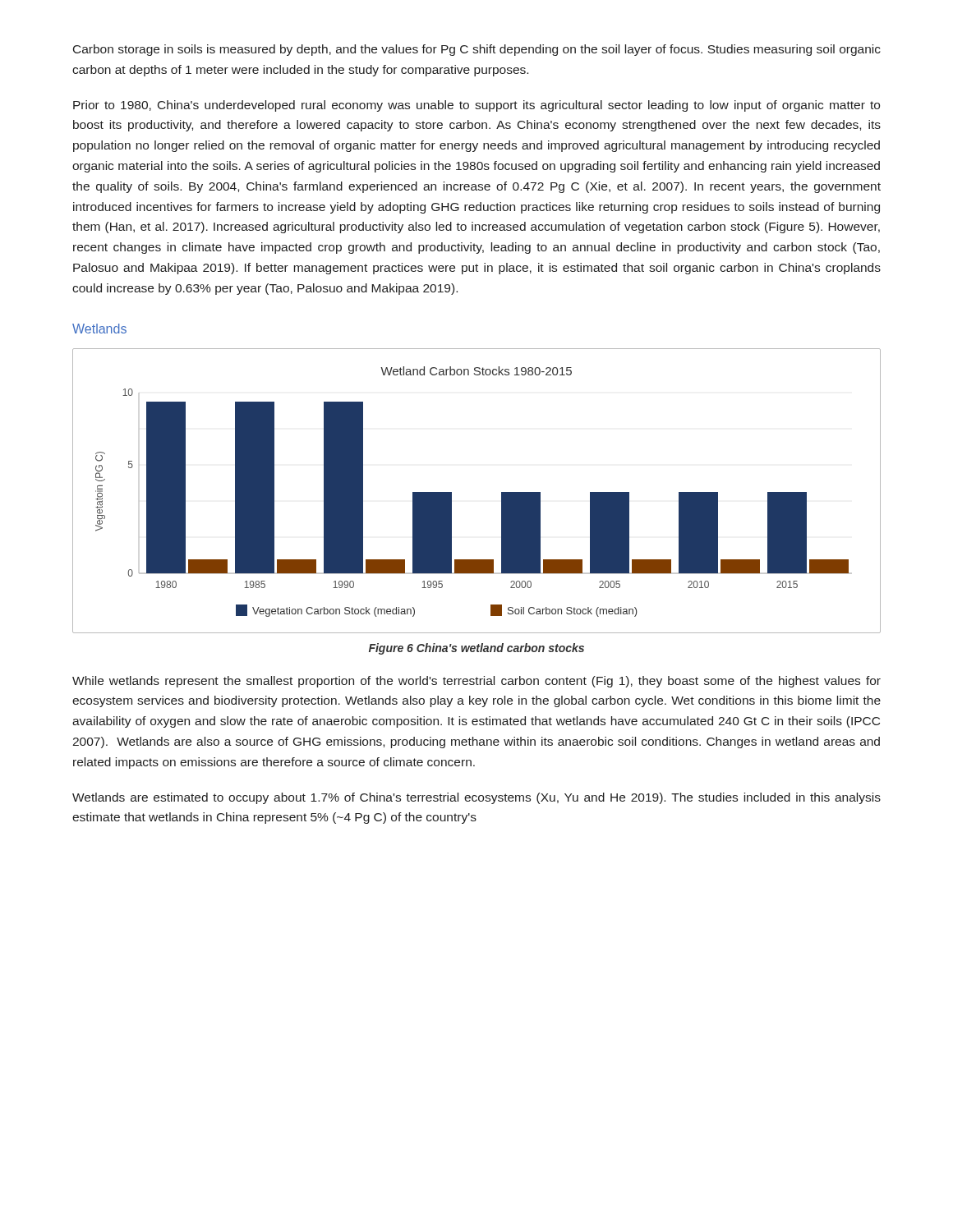Find the text block with the text "While wetlands represent the smallest proportion"
The width and height of the screenshot is (953, 1232).
(476, 721)
